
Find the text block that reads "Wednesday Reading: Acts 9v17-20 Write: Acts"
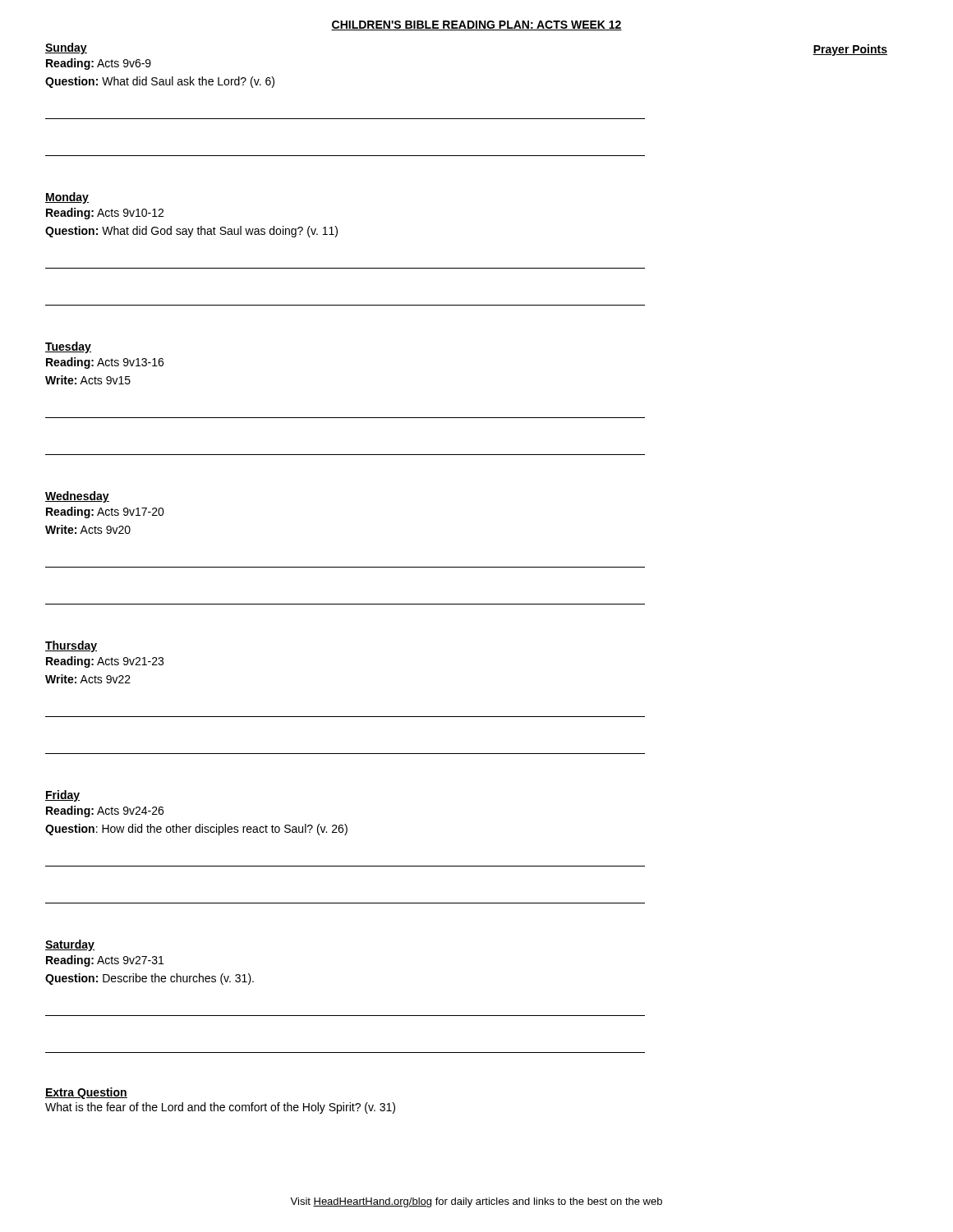click(x=77, y=497)
